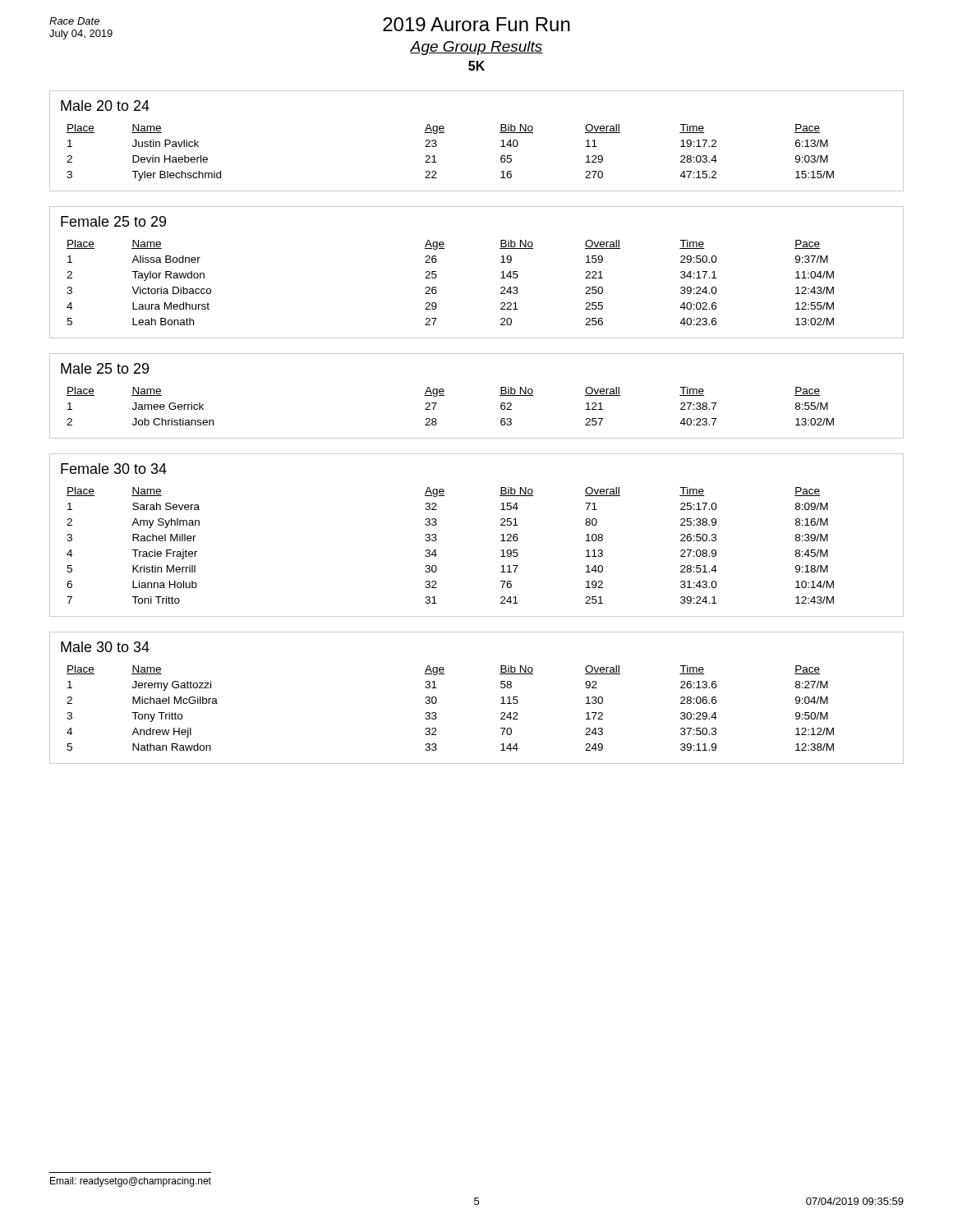Find the table that mentions "Alissa Bodner"
The image size is (953, 1232).
coord(476,282)
